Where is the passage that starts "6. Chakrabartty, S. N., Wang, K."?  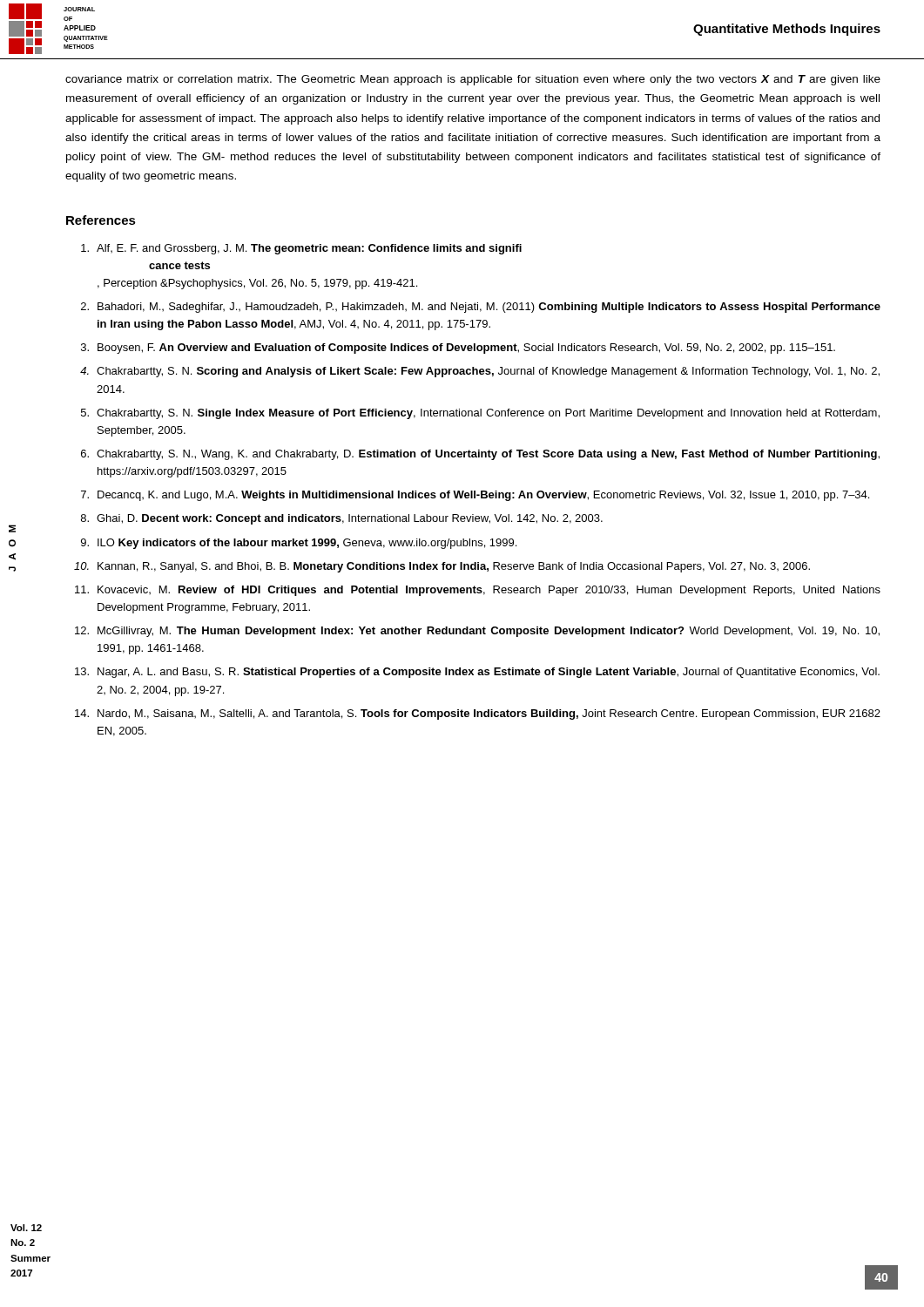tap(473, 463)
